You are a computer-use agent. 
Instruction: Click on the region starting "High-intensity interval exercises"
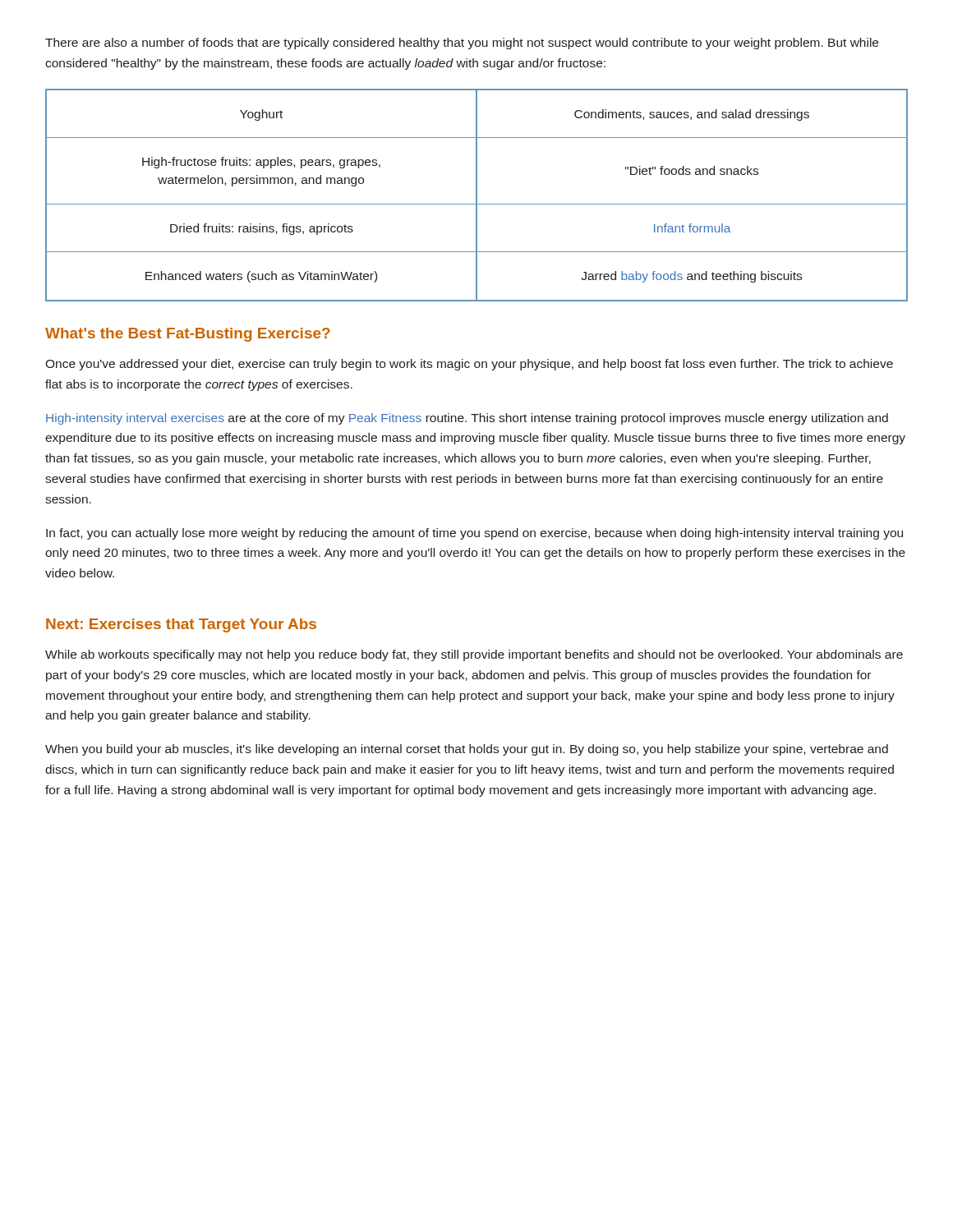click(475, 458)
